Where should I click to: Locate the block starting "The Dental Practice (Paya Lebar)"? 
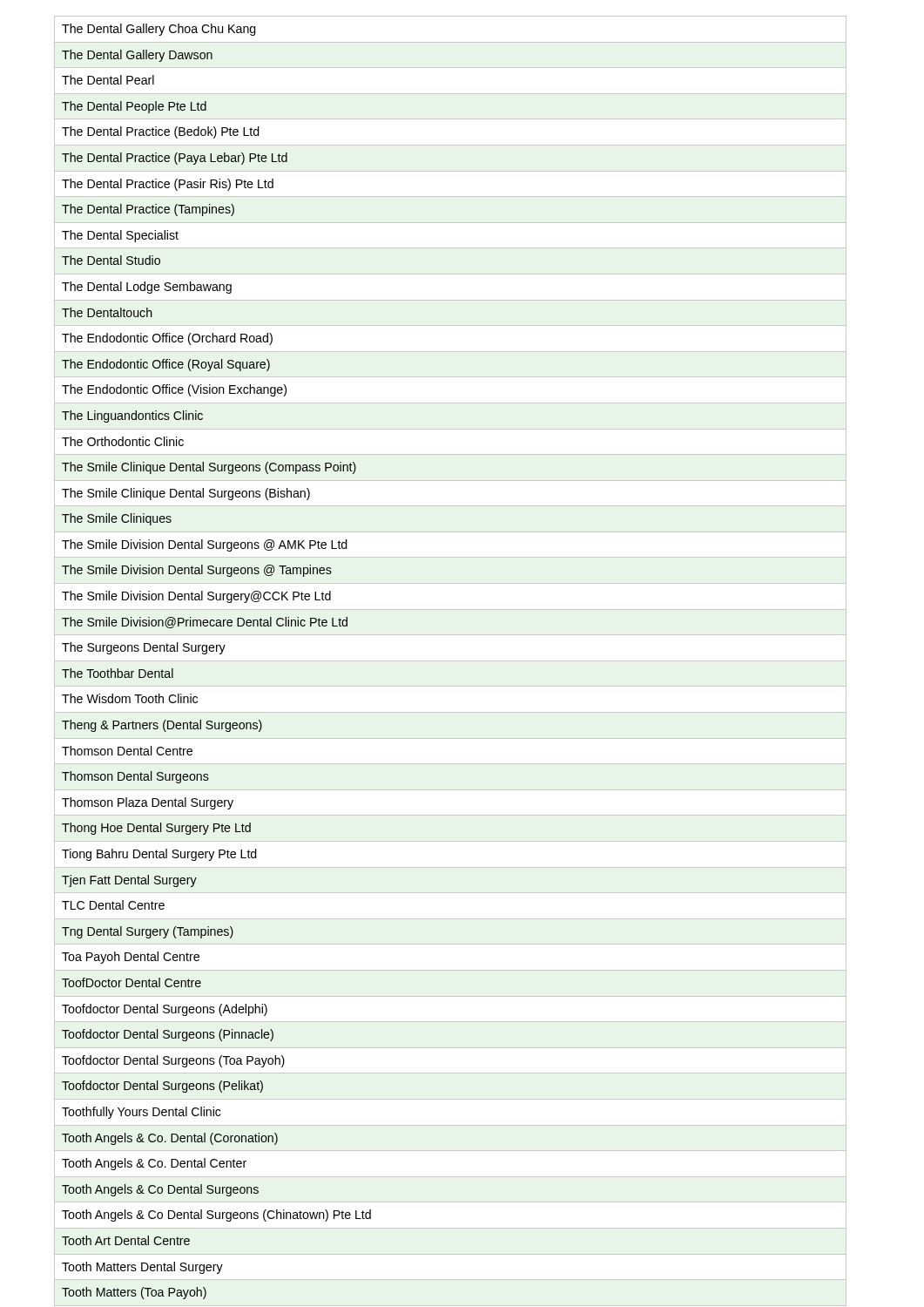pos(175,158)
